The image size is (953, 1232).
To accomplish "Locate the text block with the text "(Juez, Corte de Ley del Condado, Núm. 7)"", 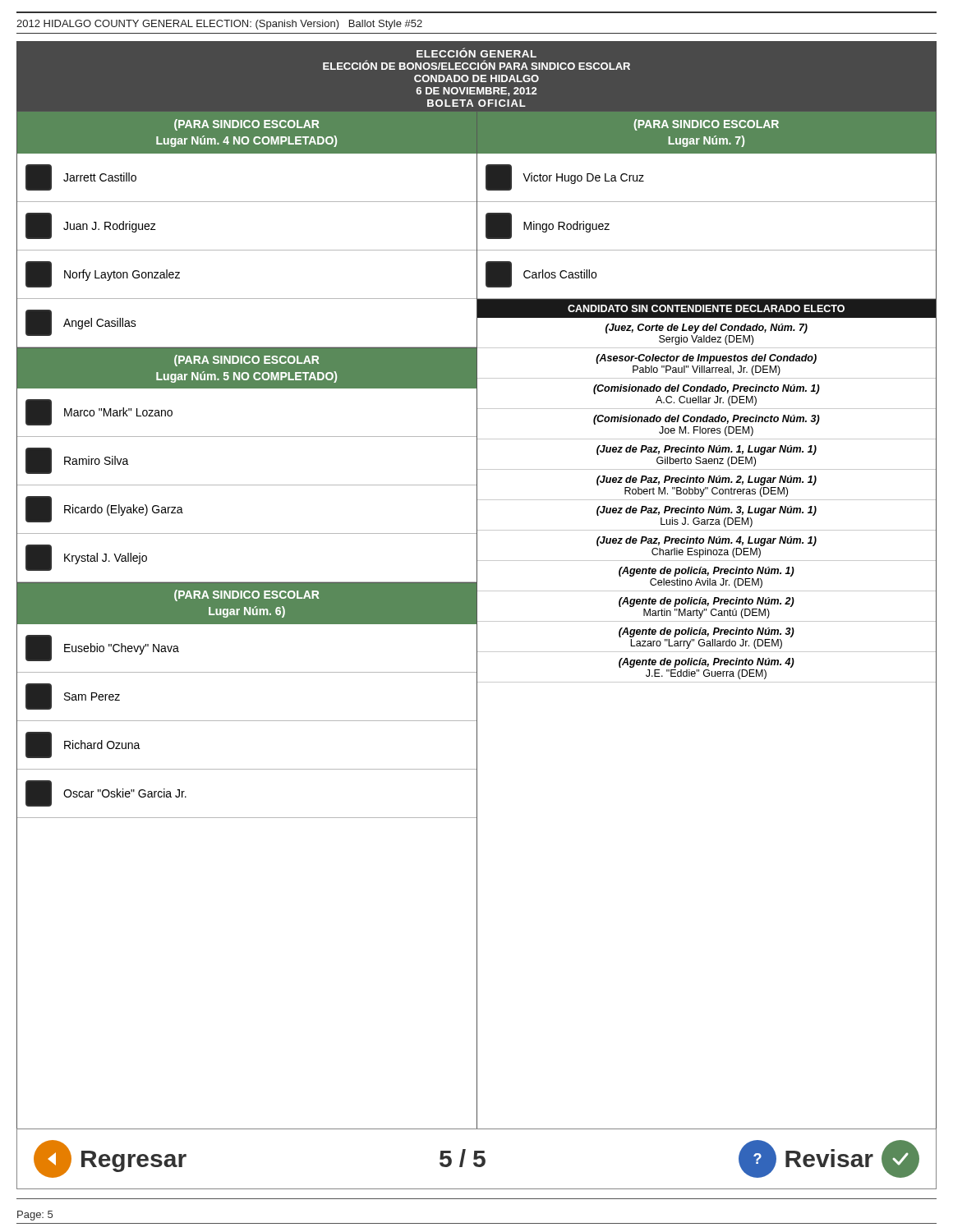I will pos(706,334).
